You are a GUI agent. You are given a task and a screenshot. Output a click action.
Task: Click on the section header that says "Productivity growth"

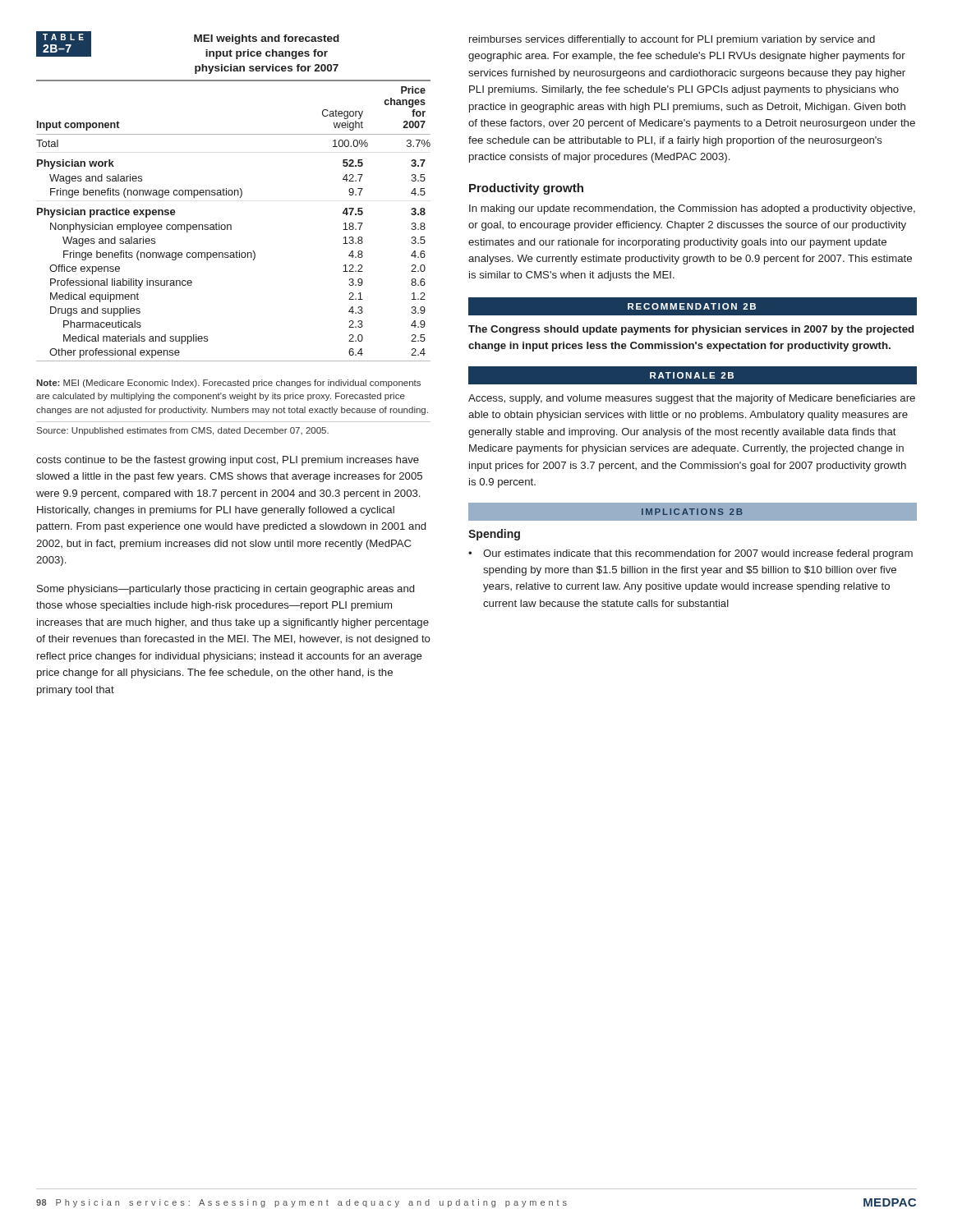tap(526, 187)
